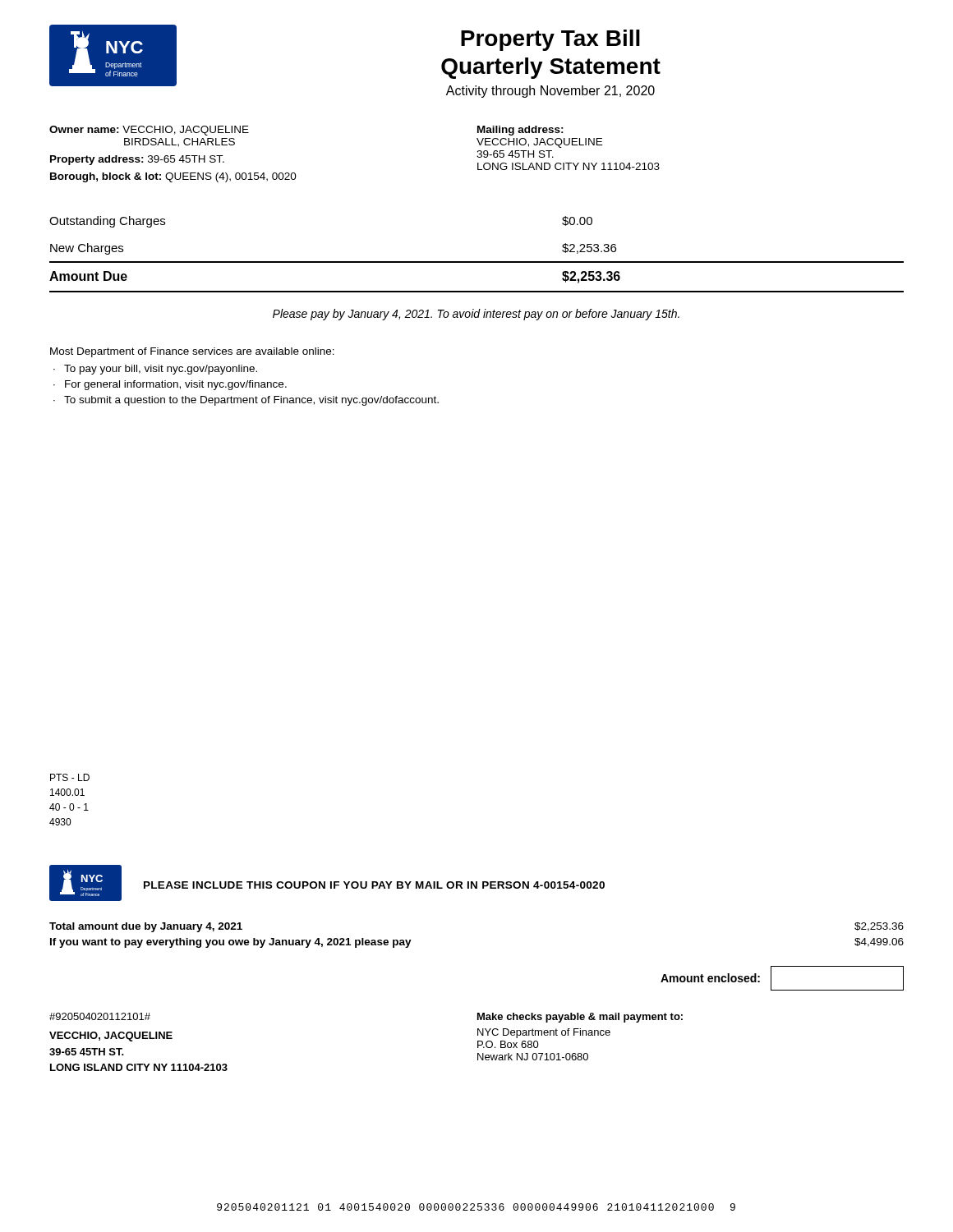
Task: Select the element starting "For general information, visit nyc.gov/finance."
Action: (x=176, y=384)
